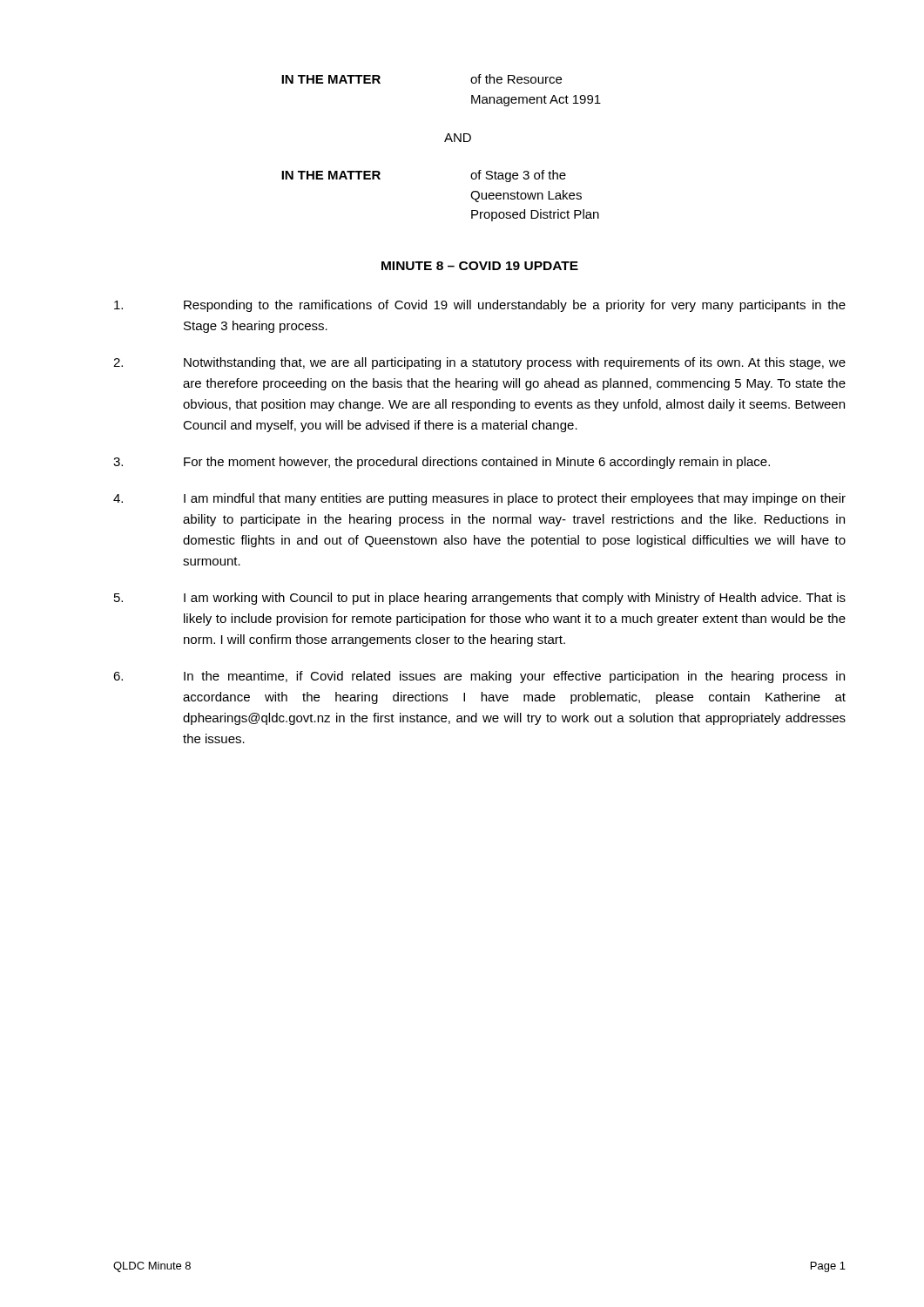Viewport: 924px width, 1307px height.
Task: Point to the block starting "IN THE MATTER of Stage"
Action: point(532,195)
